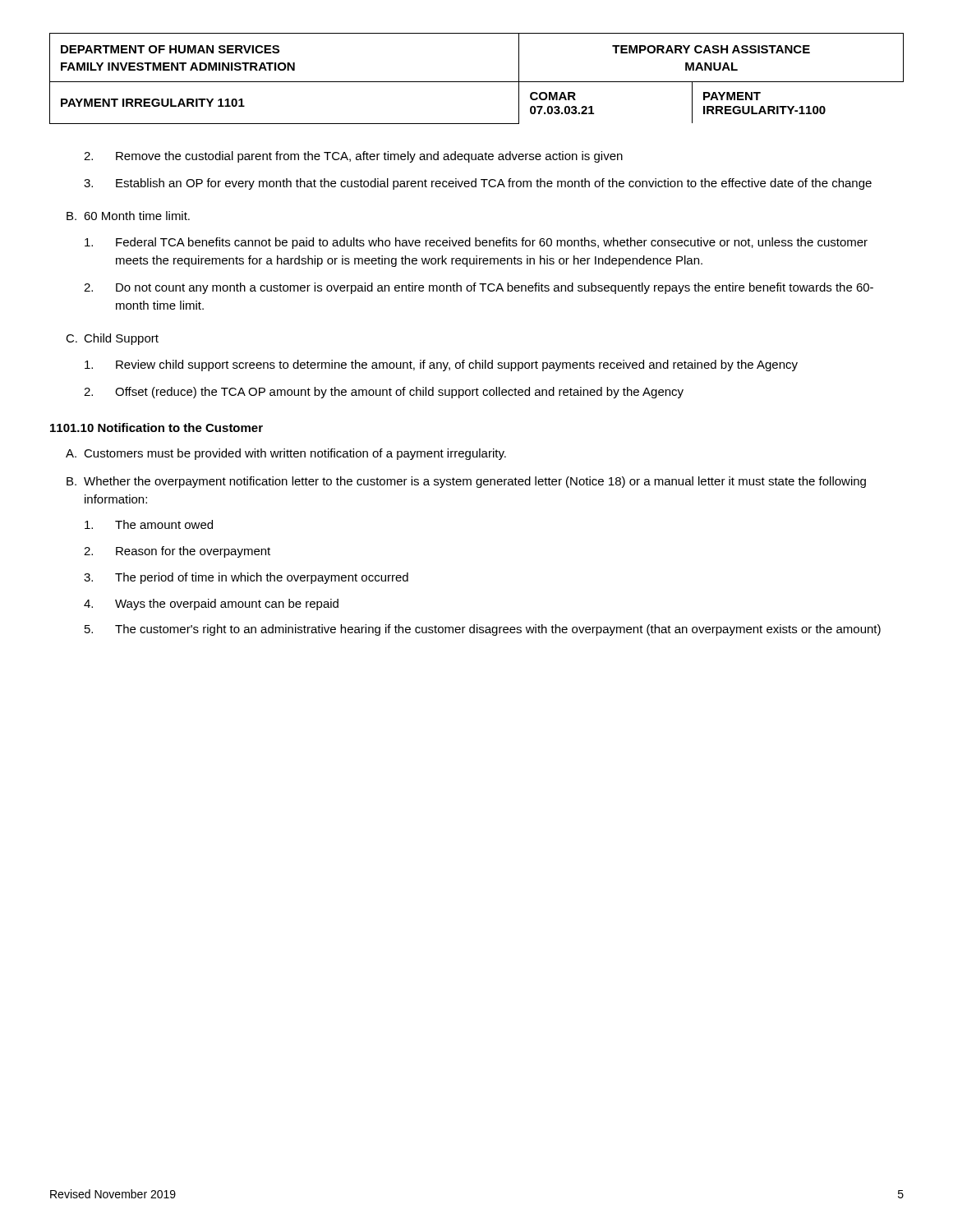The width and height of the screenshot is (953, 1232).
Task: Select the element starting "C. Child Support"
Action: click(112, 338)
